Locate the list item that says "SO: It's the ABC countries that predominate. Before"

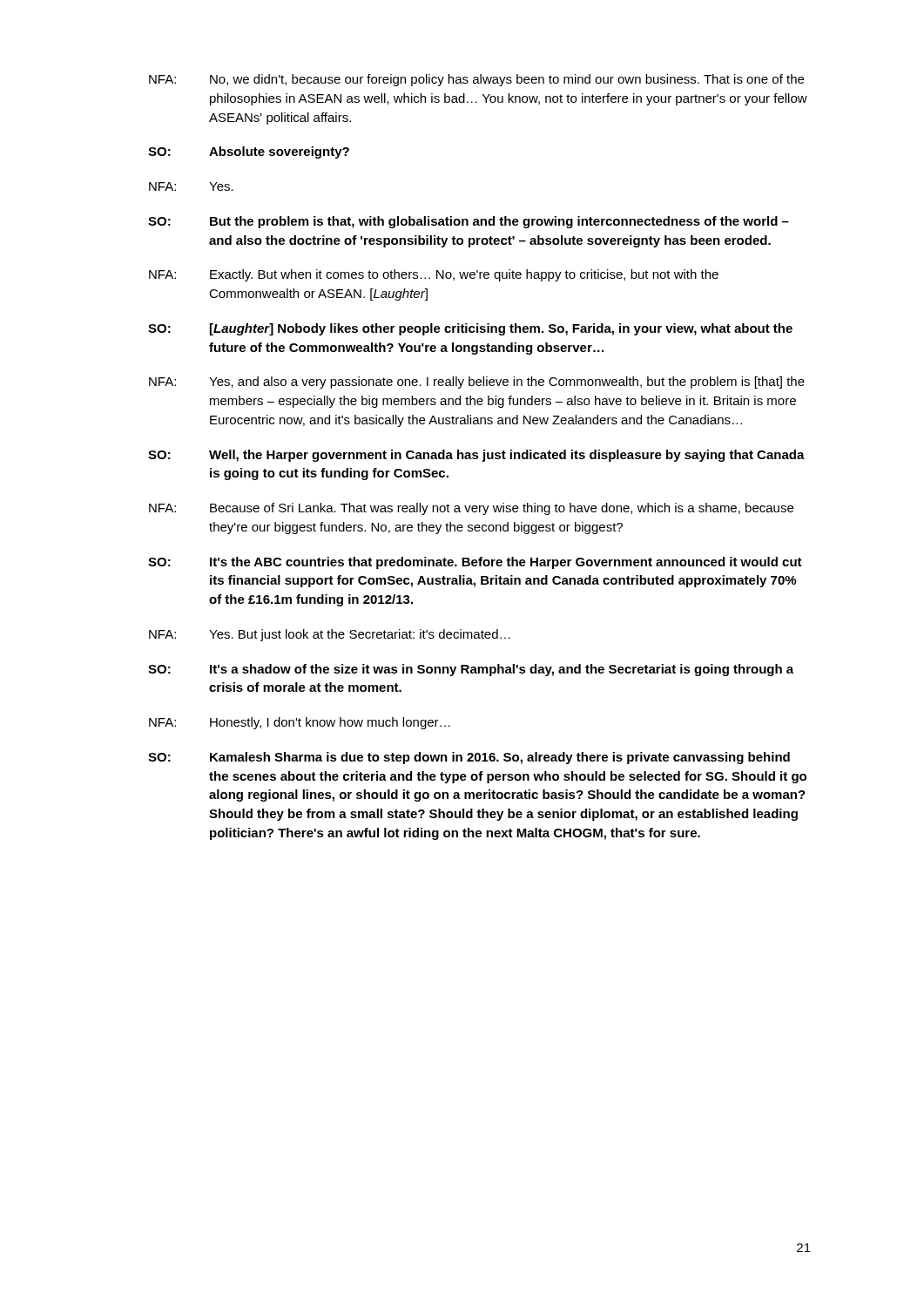[x=479, y=580]
